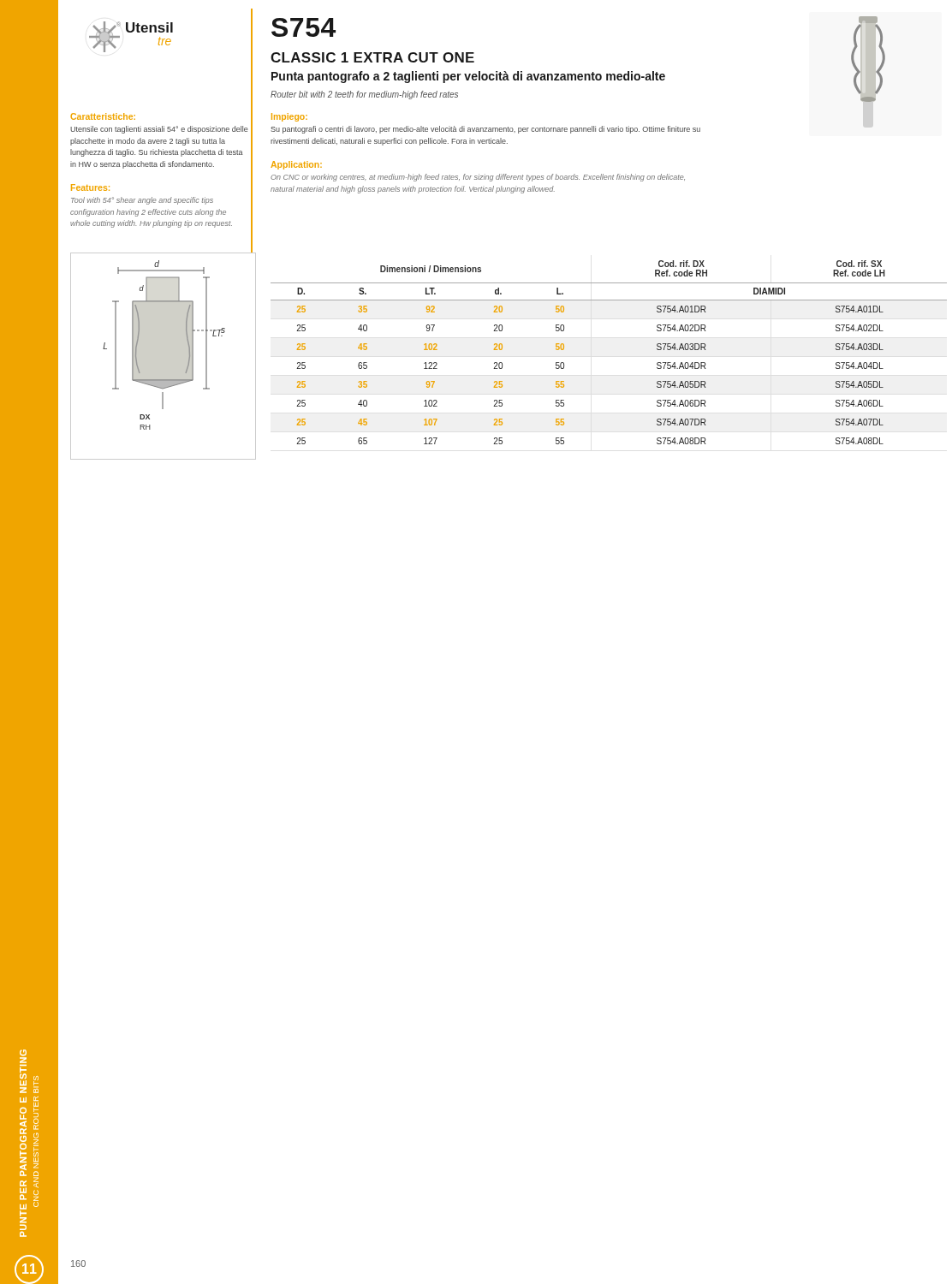The height and width of the screenshot is (1284, 952).
Task: Find the text block that says "Router bit with 2 teeth for medium-high feed"
Action: point(365,95)
